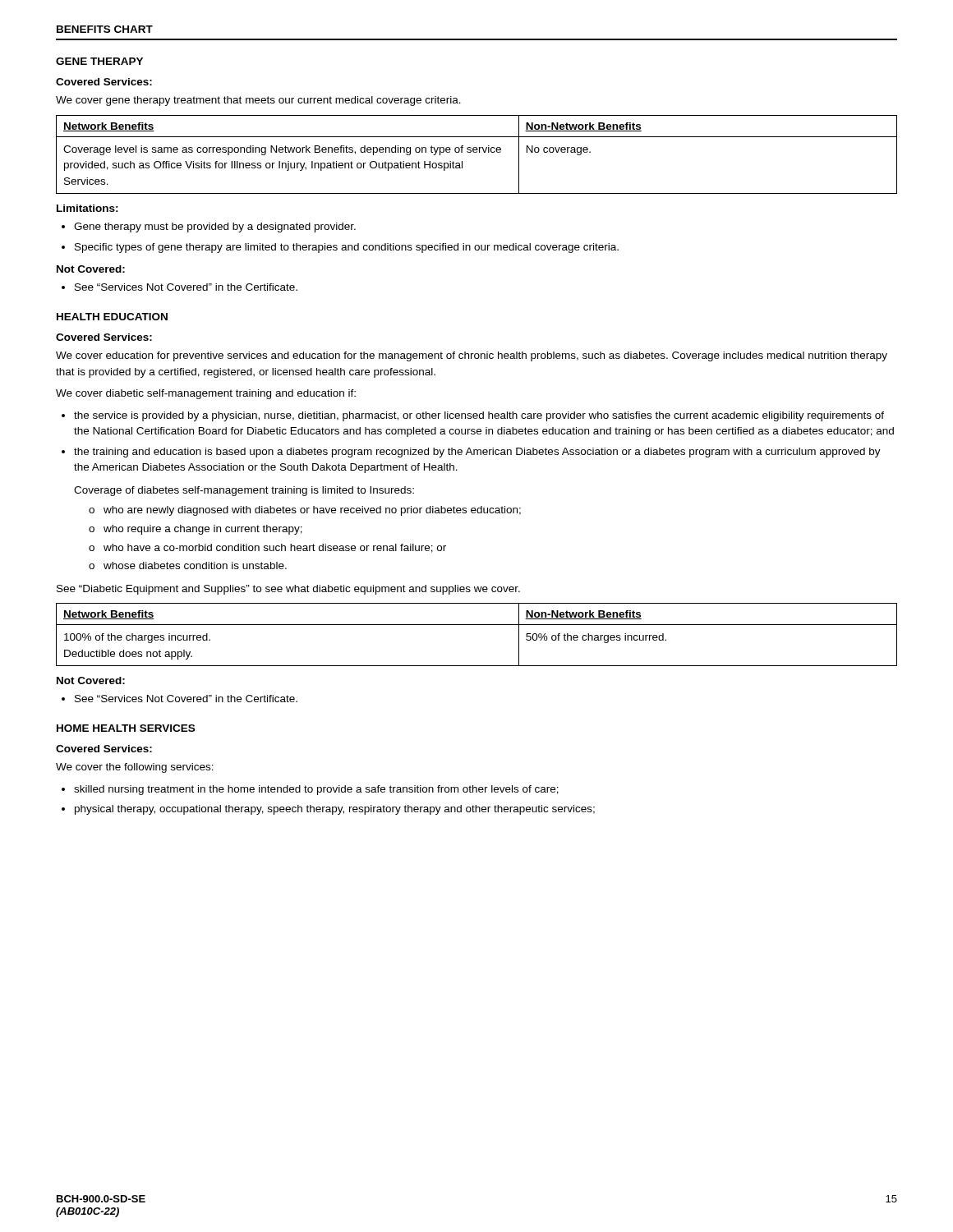Click on the list item that reads "the service is provided by a"
This screenshot has height=1232, width=953.
[x=484, y=423]
